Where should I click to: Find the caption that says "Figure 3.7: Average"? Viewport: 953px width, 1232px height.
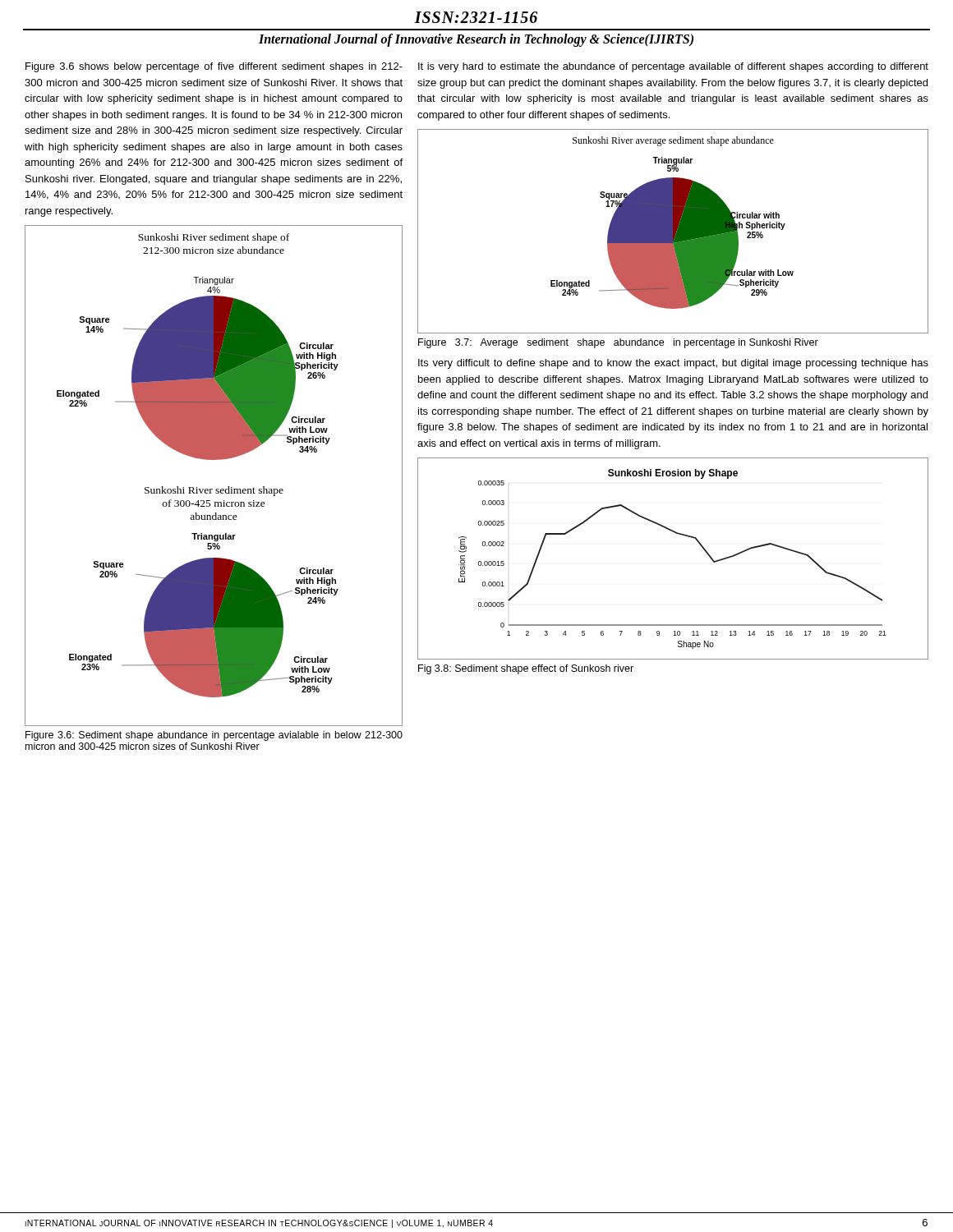[x=618, y=342]
